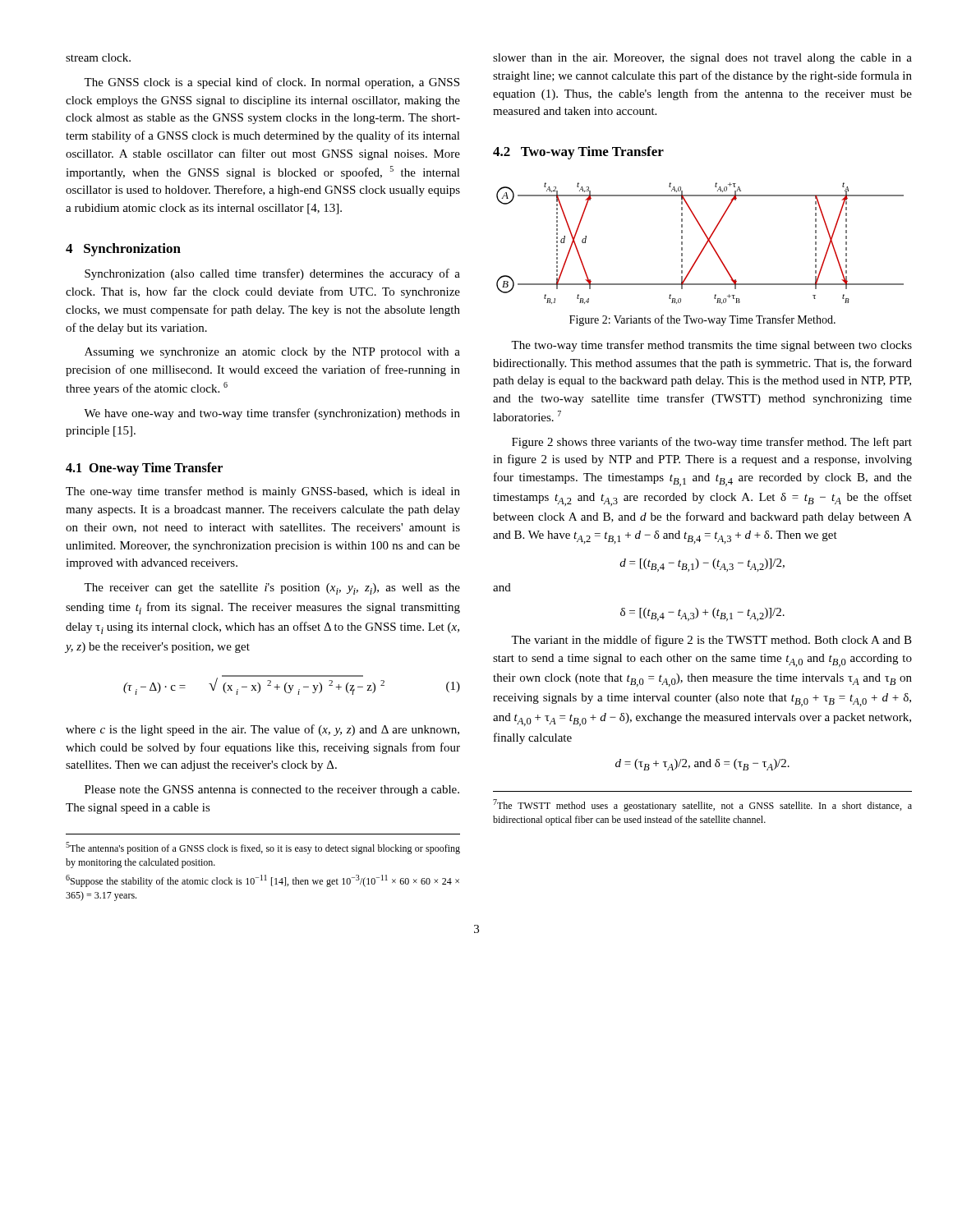953x1232 pixels.
Task: Point to the formula beginning "δ = [(tB,4 − tA,3)"
Action: pyautogui.click(x=702, y=614)
